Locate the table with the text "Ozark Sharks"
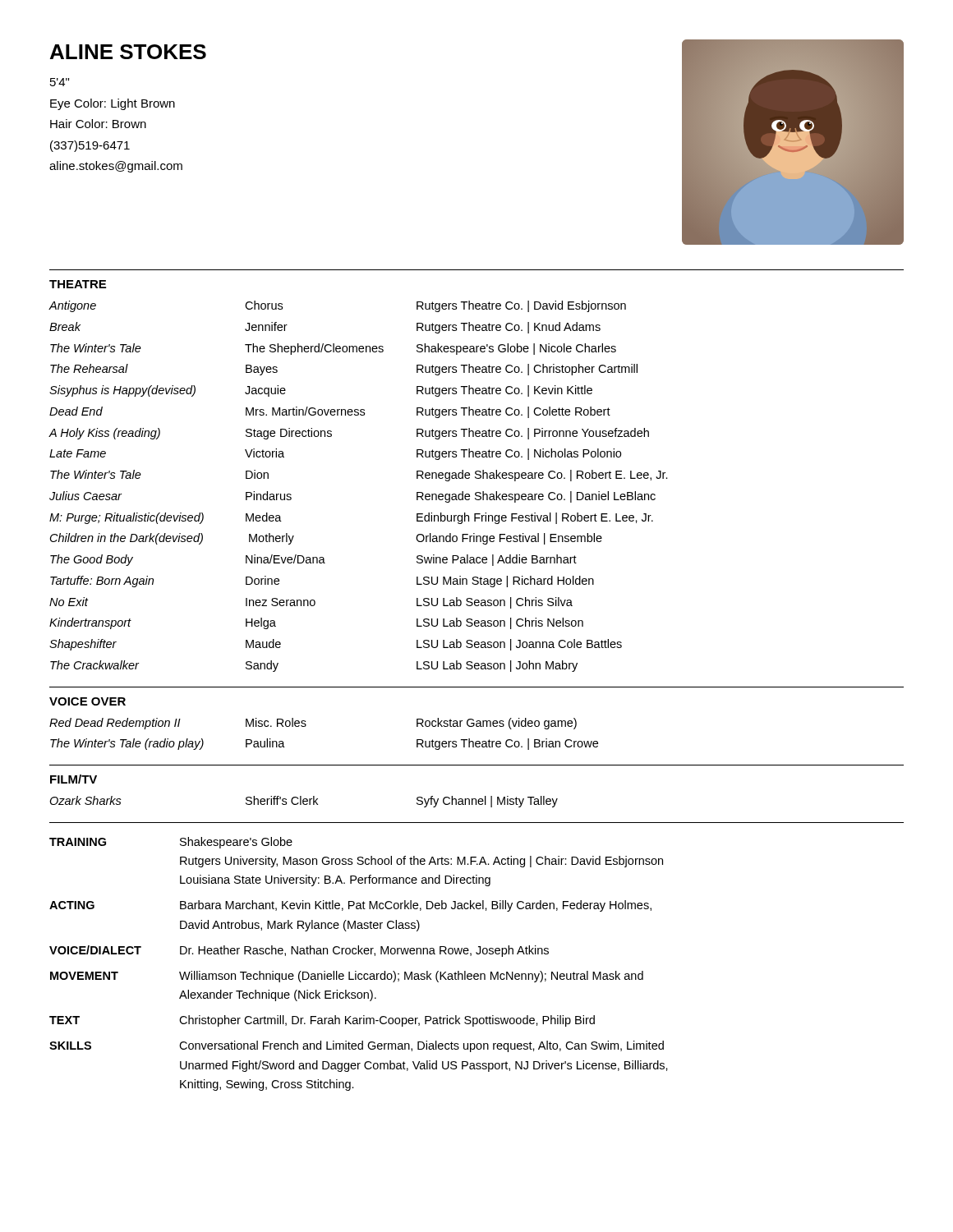This screenshot has height=1232, width=953. coord(476,802)
